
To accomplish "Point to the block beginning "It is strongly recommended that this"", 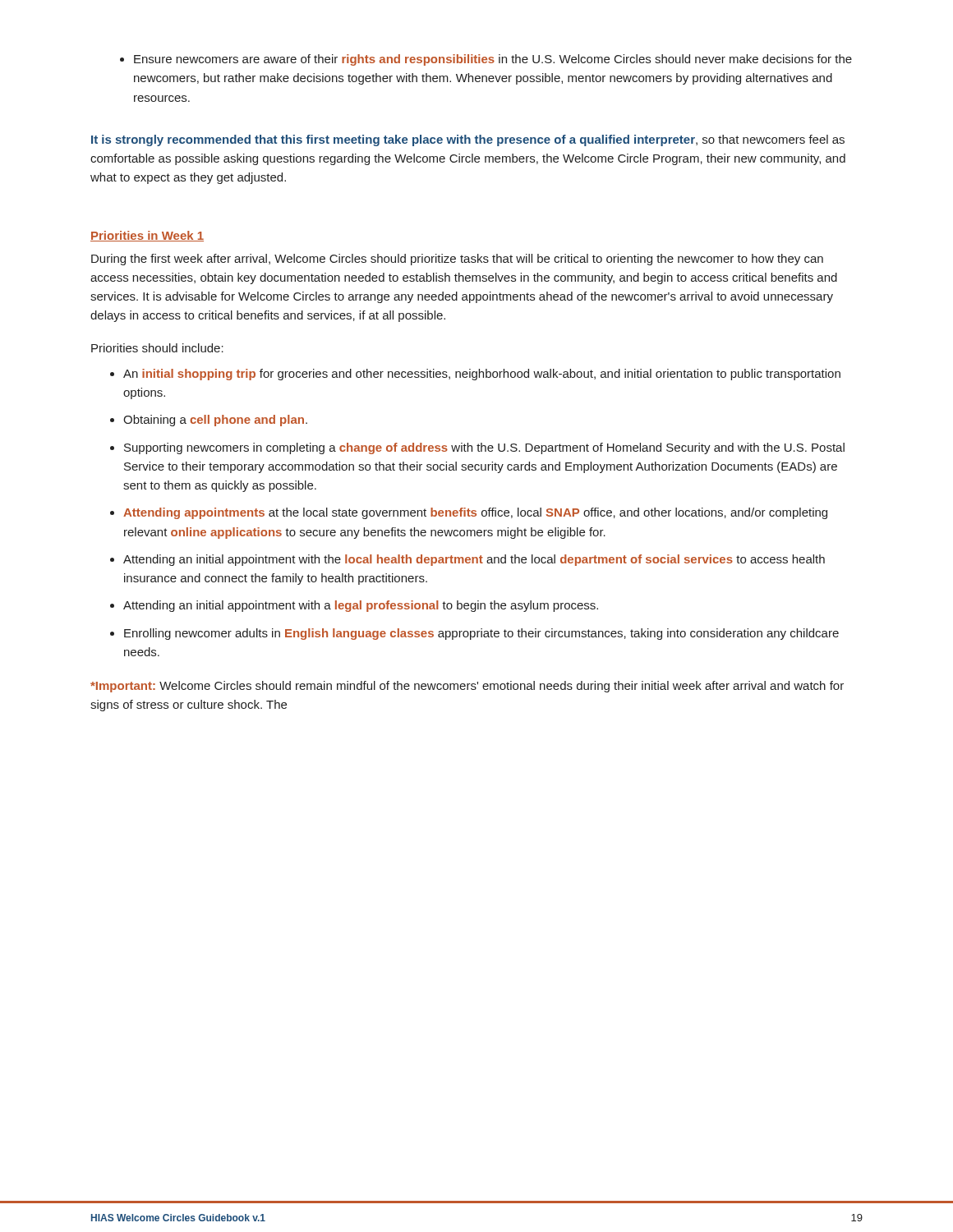I will [468, 158].
